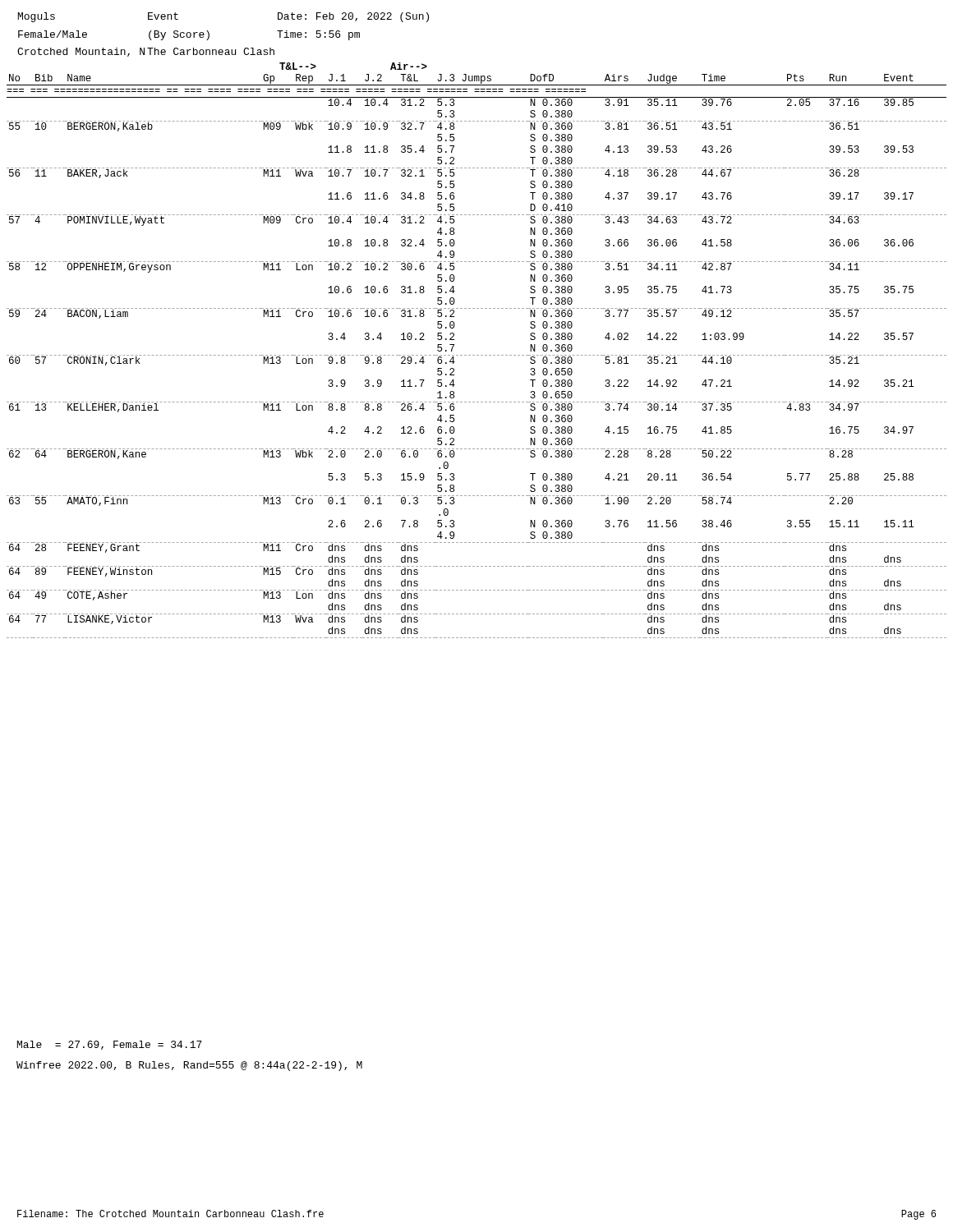Find the table that mentions "T 0.380"
Image resolution: width=953 pixels, height=1232 pixels.
point(476,351)
